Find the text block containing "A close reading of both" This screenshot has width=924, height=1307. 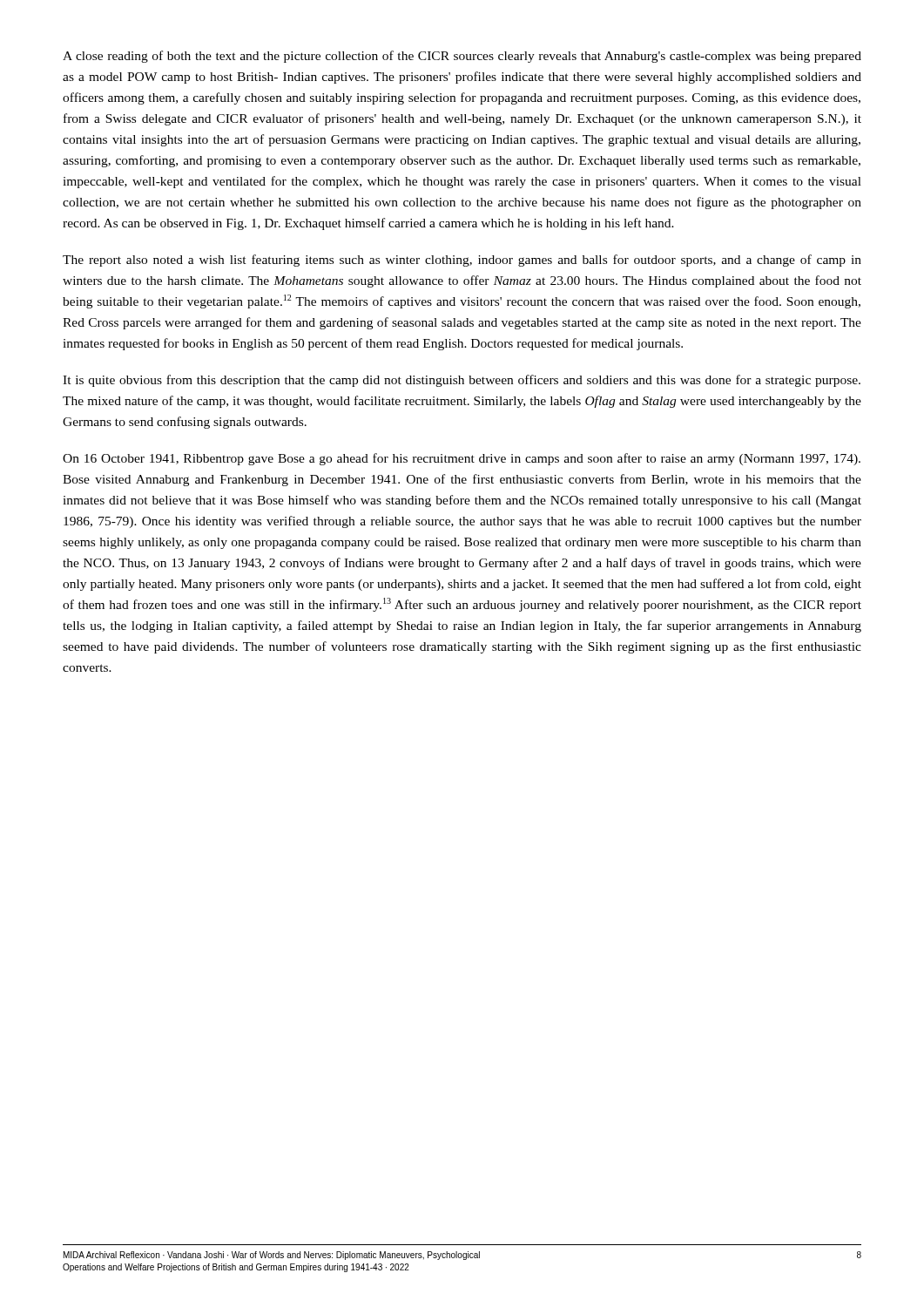462,139
